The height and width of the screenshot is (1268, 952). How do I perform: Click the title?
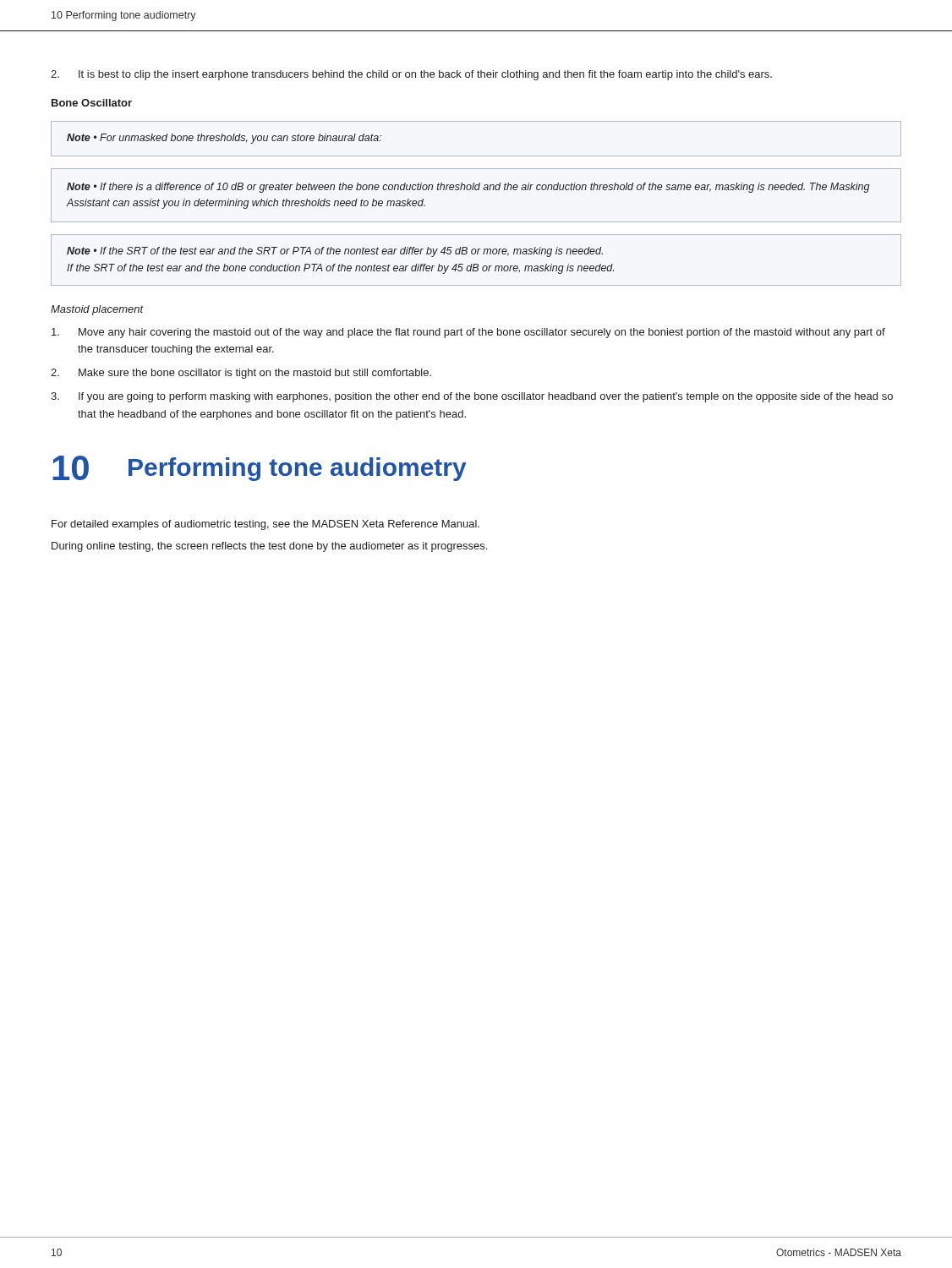259,468
